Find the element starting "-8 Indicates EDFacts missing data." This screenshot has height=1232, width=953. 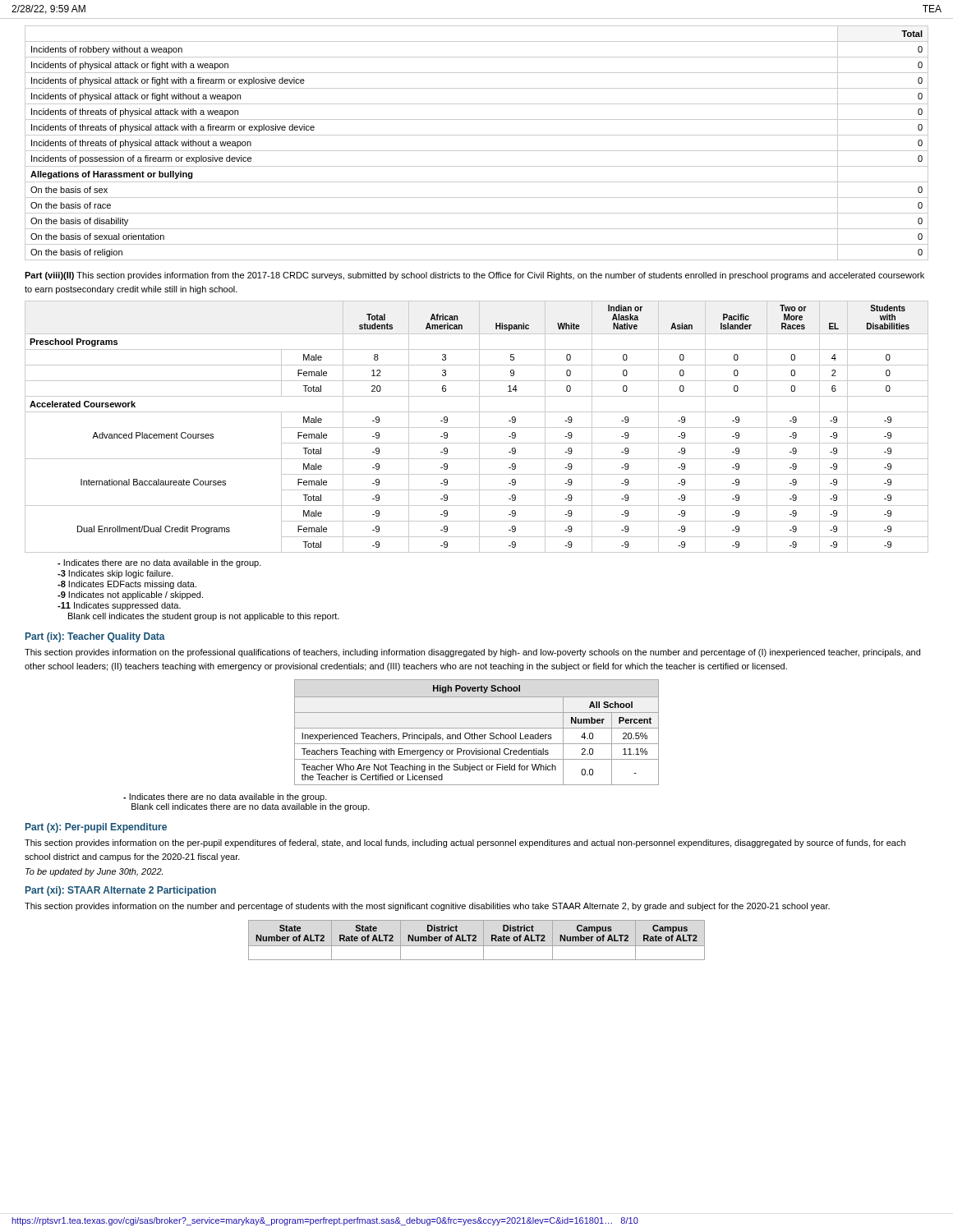pyautogui.click(x=127, y=584)
